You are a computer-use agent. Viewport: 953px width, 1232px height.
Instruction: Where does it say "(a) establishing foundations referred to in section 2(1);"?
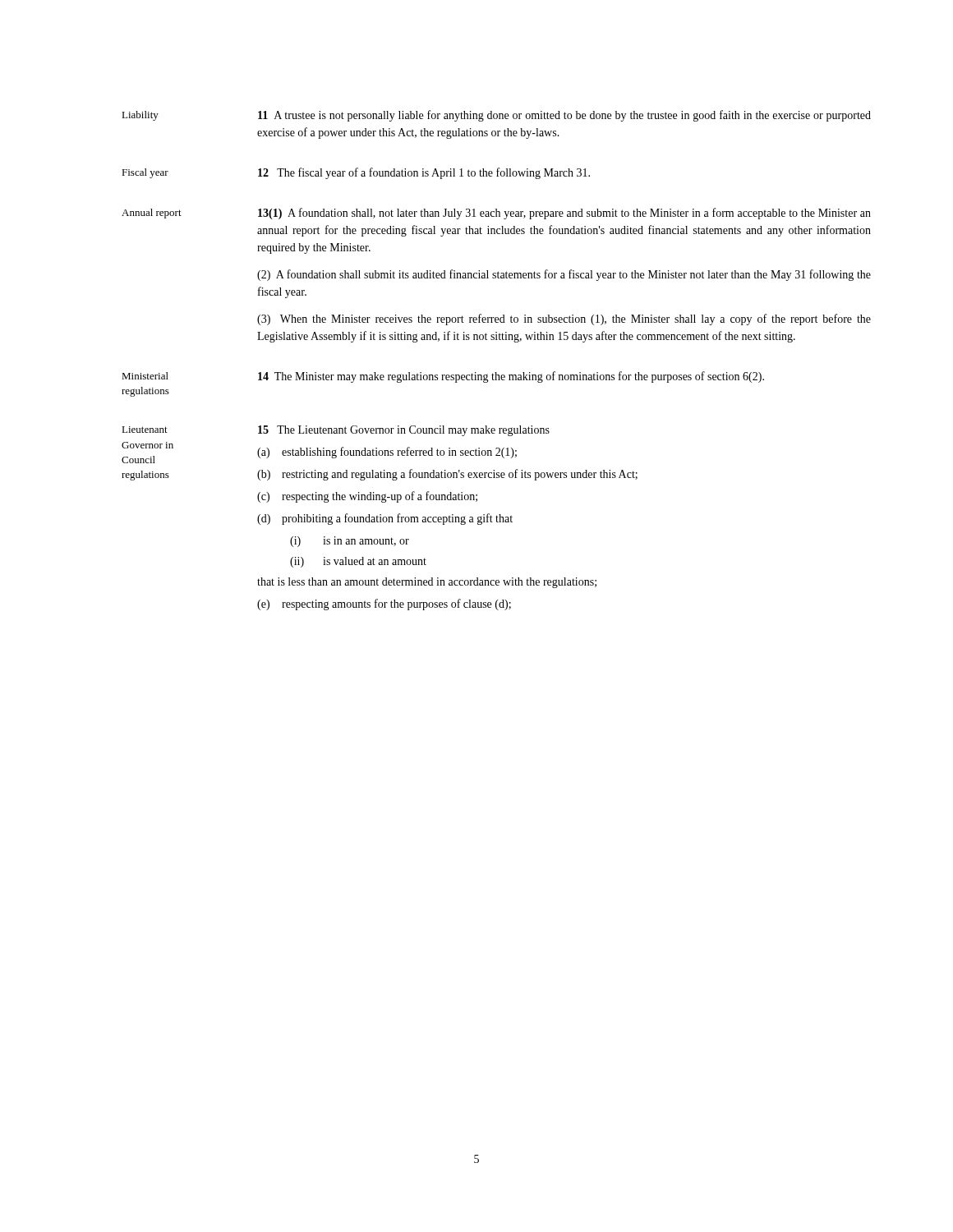pos(387,453)
